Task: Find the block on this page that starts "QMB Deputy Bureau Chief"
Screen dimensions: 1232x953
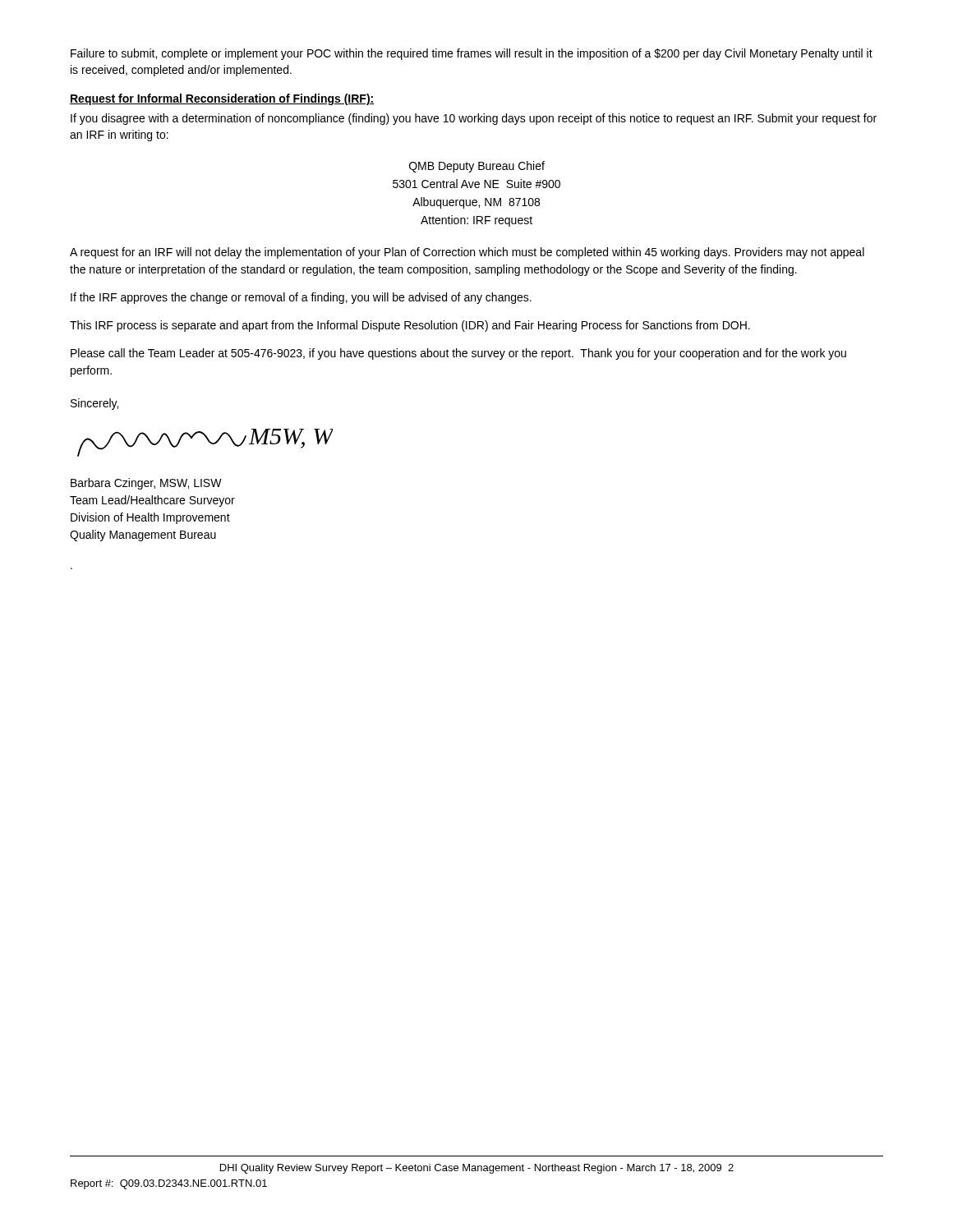Action: point(476,193)
